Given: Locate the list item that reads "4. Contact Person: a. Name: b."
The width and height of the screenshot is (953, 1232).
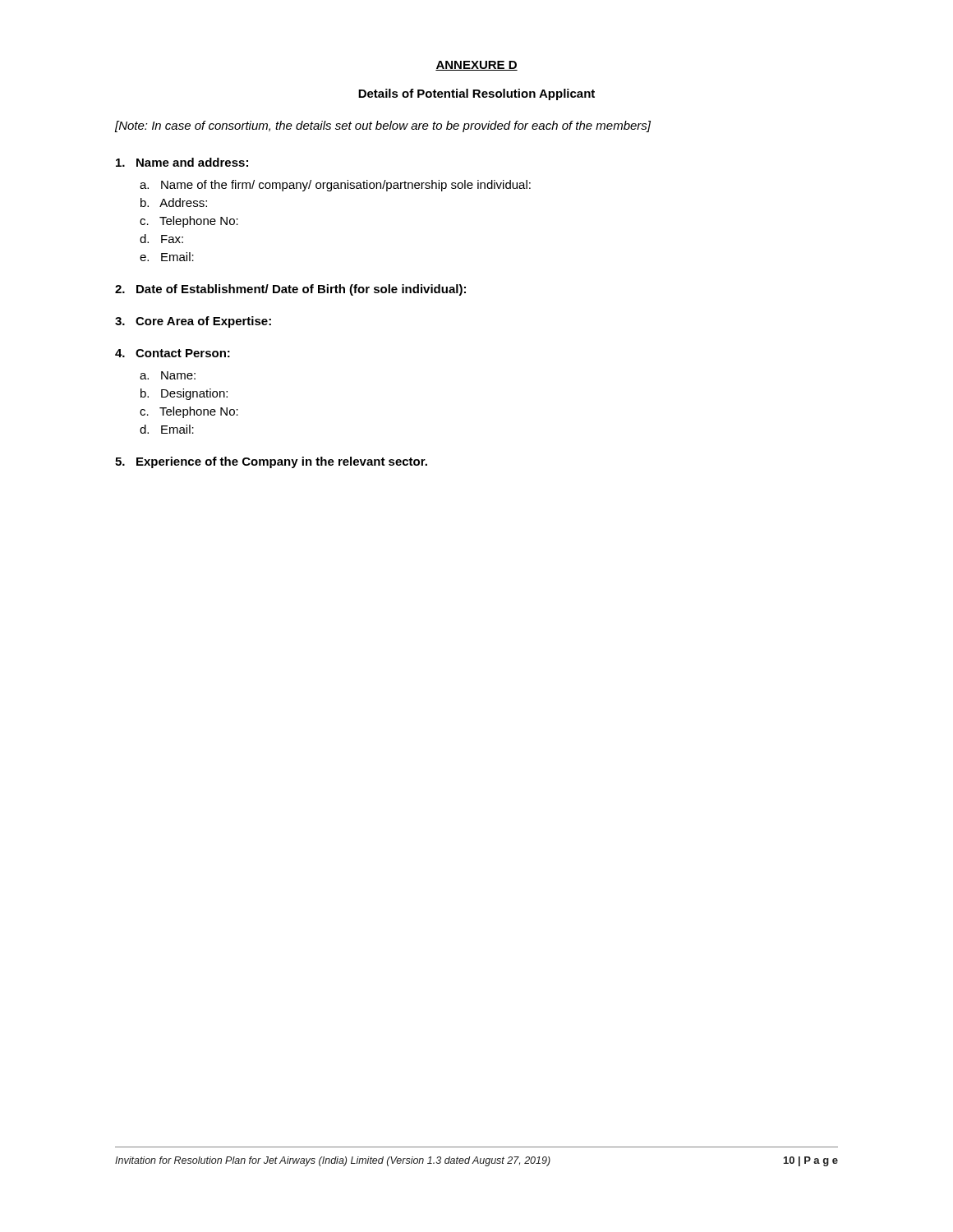Looking at the screenshot, I should click(x=173, y=353).
